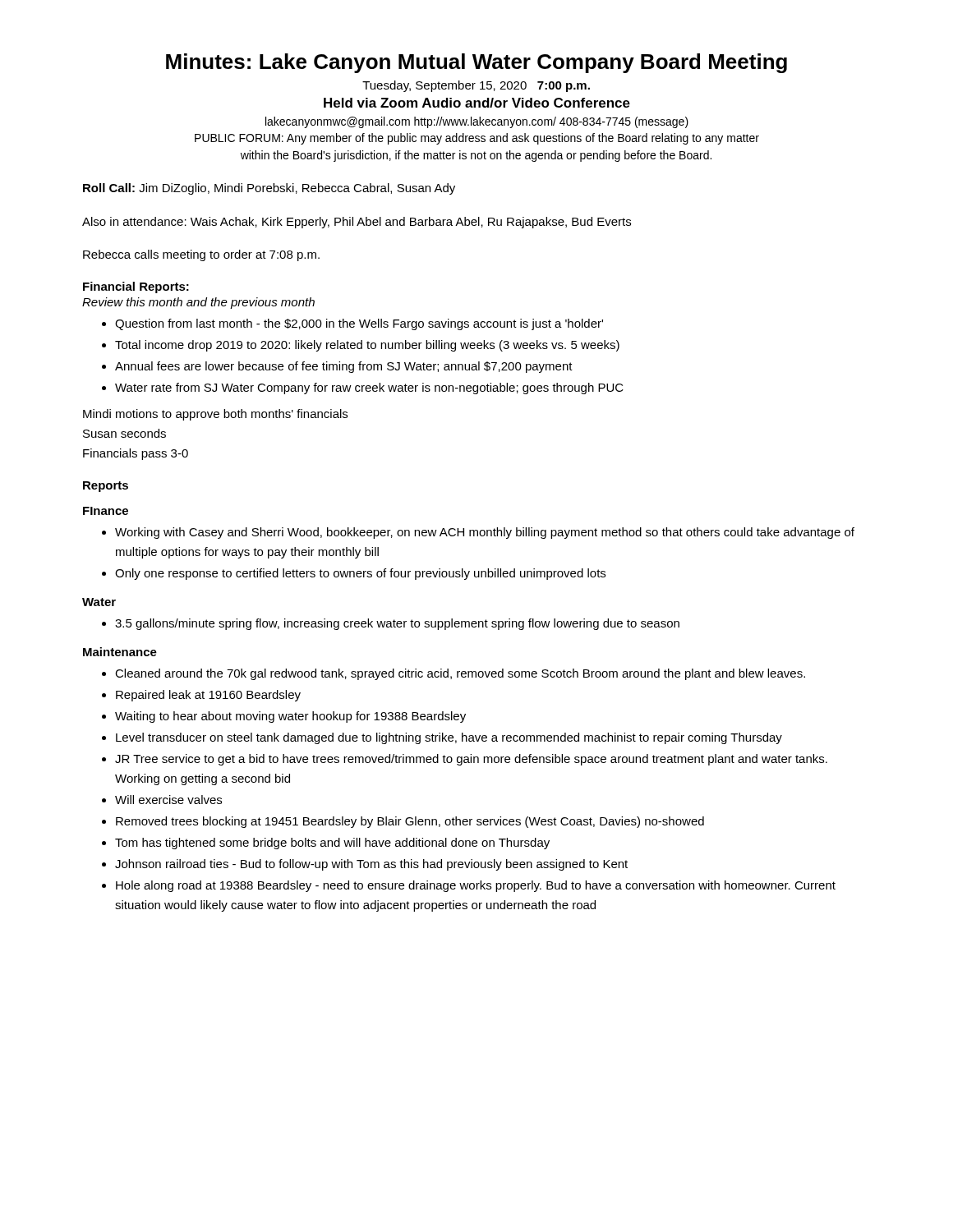Image resolution: width=953 pixels, height=1232 pixels.
Task: Select the region starting "Review this month and the"
Action: pyautogui.click(x=199, y=301)
